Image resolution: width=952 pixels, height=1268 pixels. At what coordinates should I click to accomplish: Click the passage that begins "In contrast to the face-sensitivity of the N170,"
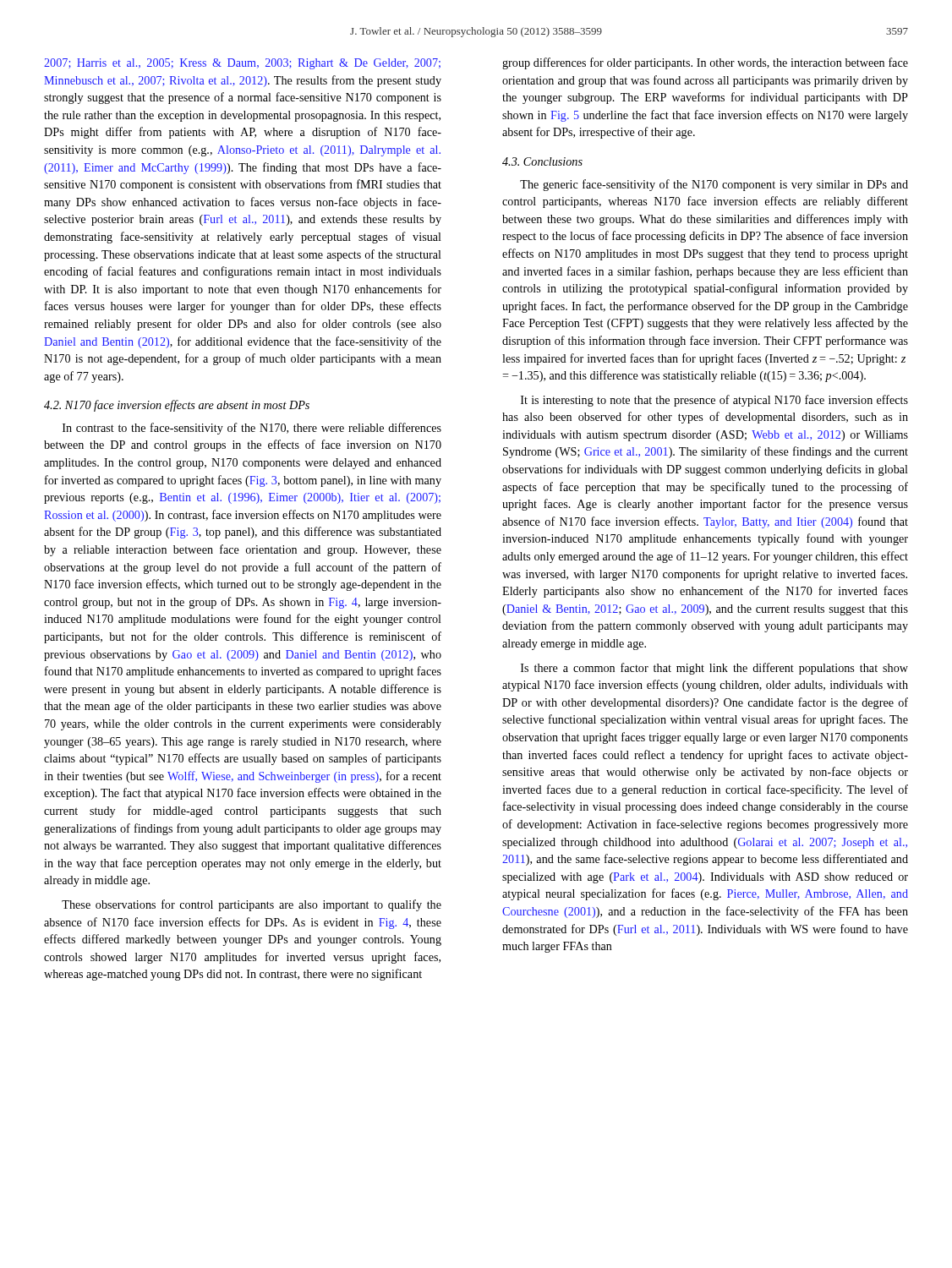pos(243,701)
